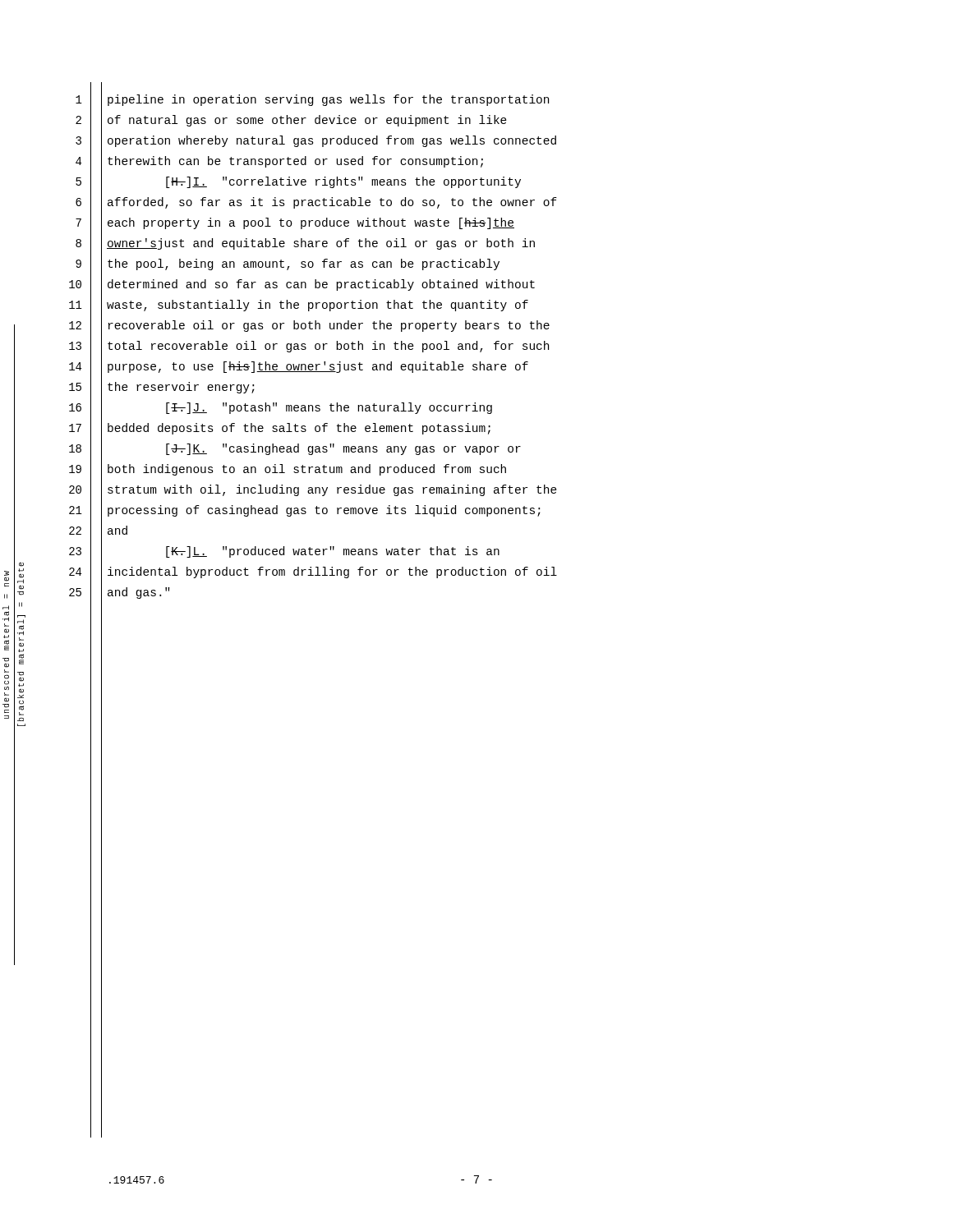Click on the region starting "owner's just and"
Screen dimensions: 1232x953
321,244
